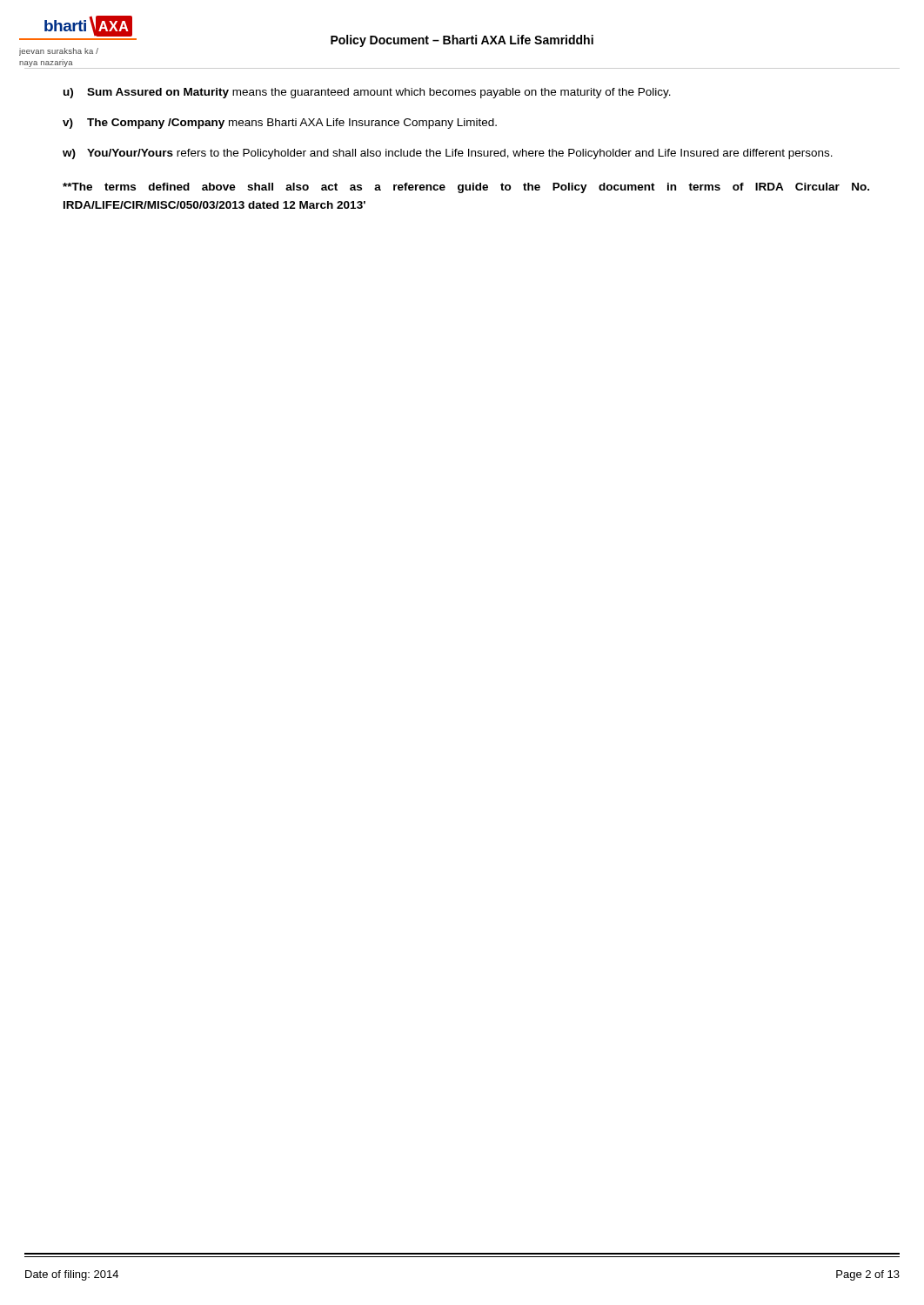Find the block on this page that starts "The terms defined above shall"
Viewport: 924px width, 1305px height.
tap(466, 195)
